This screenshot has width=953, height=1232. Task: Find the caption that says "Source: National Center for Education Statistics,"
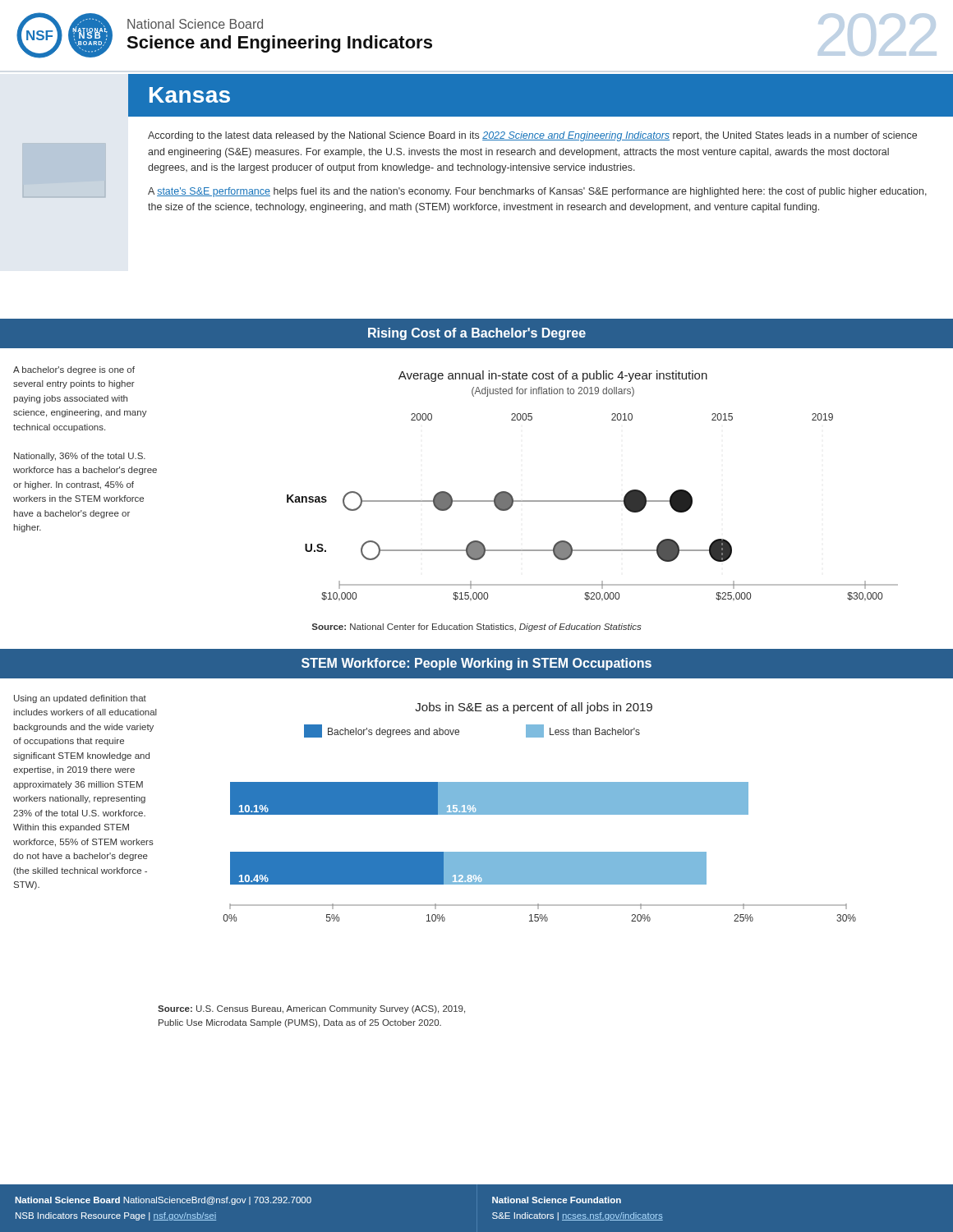pyautogui.click(x=476, y=627)
